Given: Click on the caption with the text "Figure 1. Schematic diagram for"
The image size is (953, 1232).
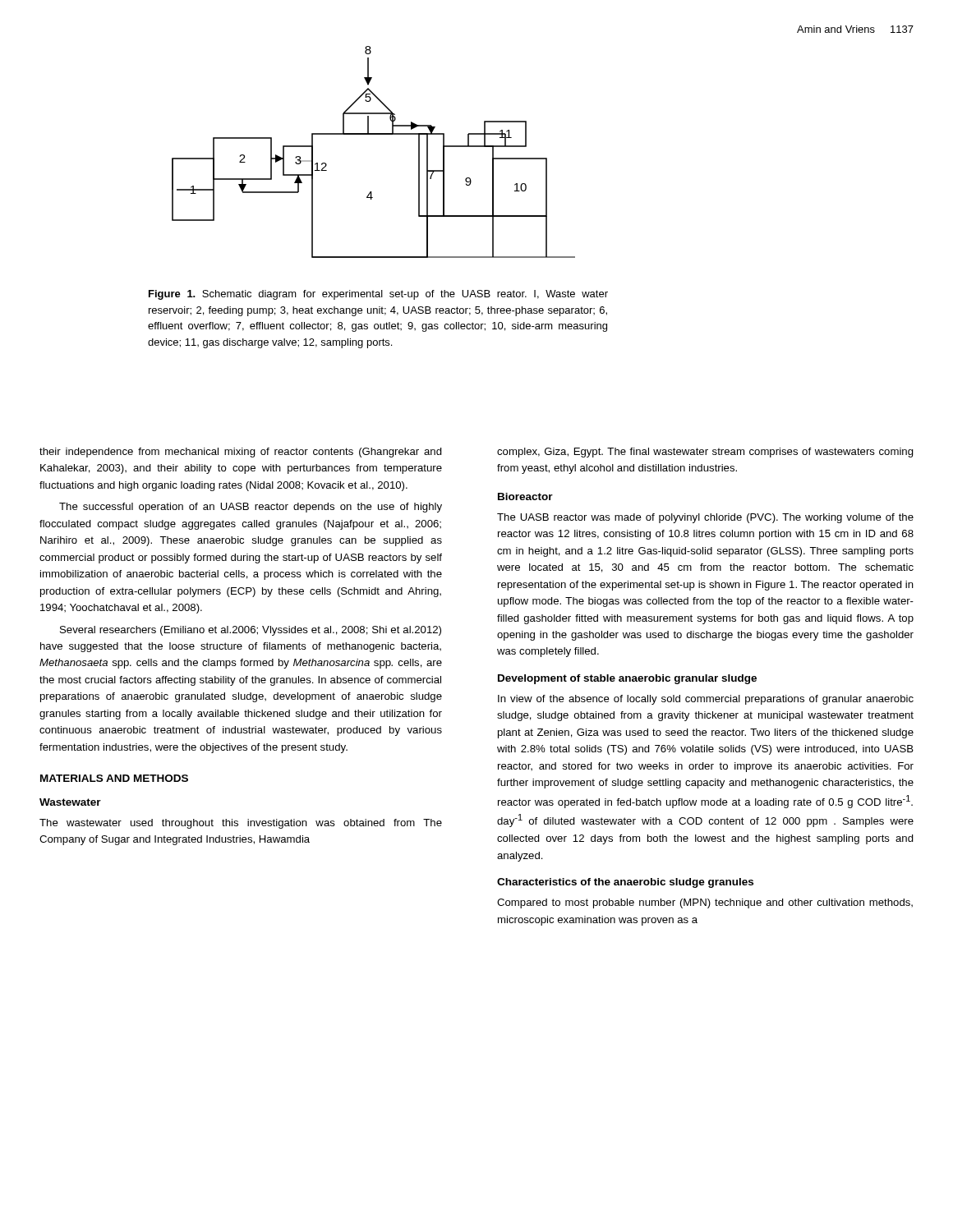Looking at the screenshot, I should (378, 318).
